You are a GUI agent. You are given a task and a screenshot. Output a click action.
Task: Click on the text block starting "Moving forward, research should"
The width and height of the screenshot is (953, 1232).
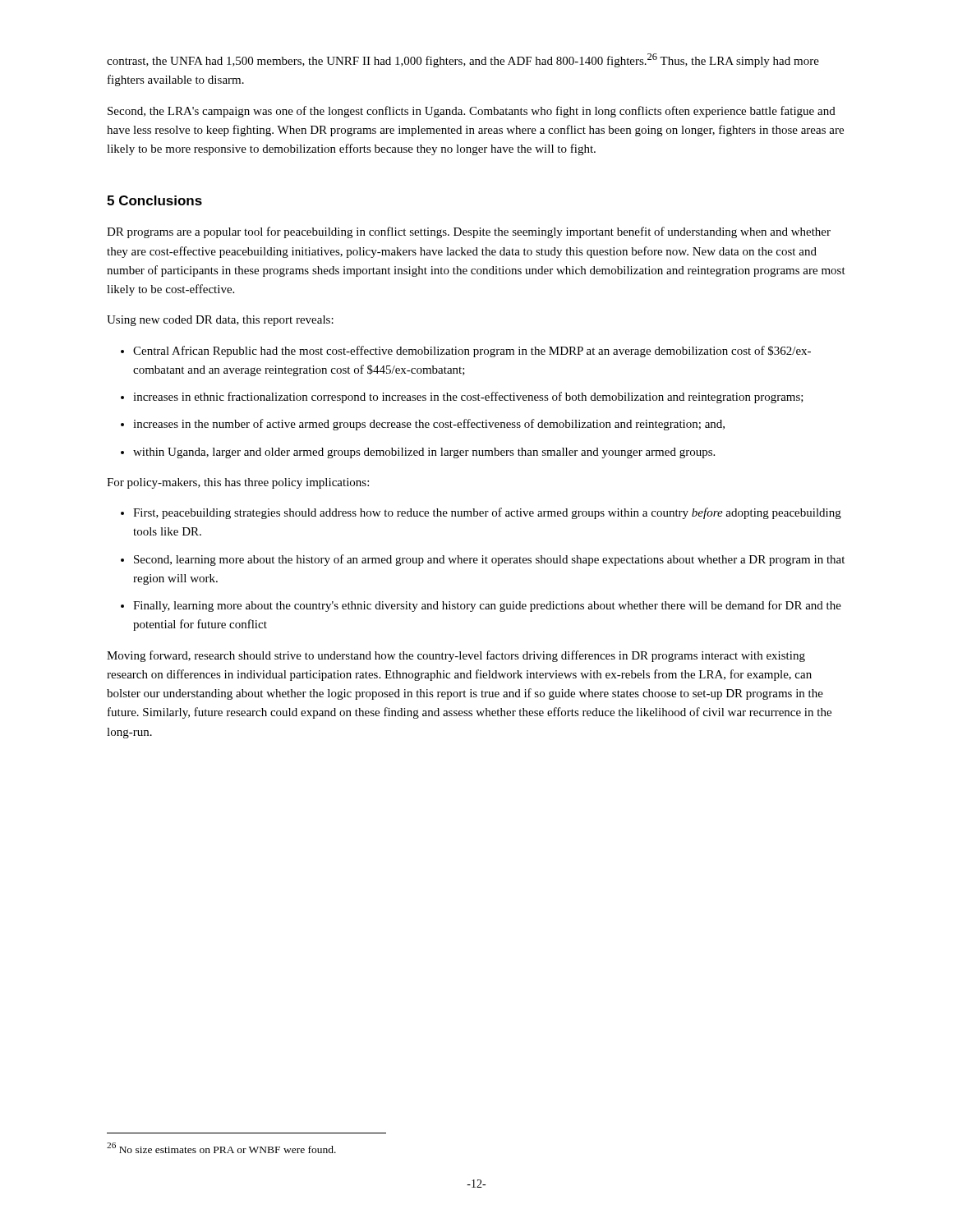(476, 694)
